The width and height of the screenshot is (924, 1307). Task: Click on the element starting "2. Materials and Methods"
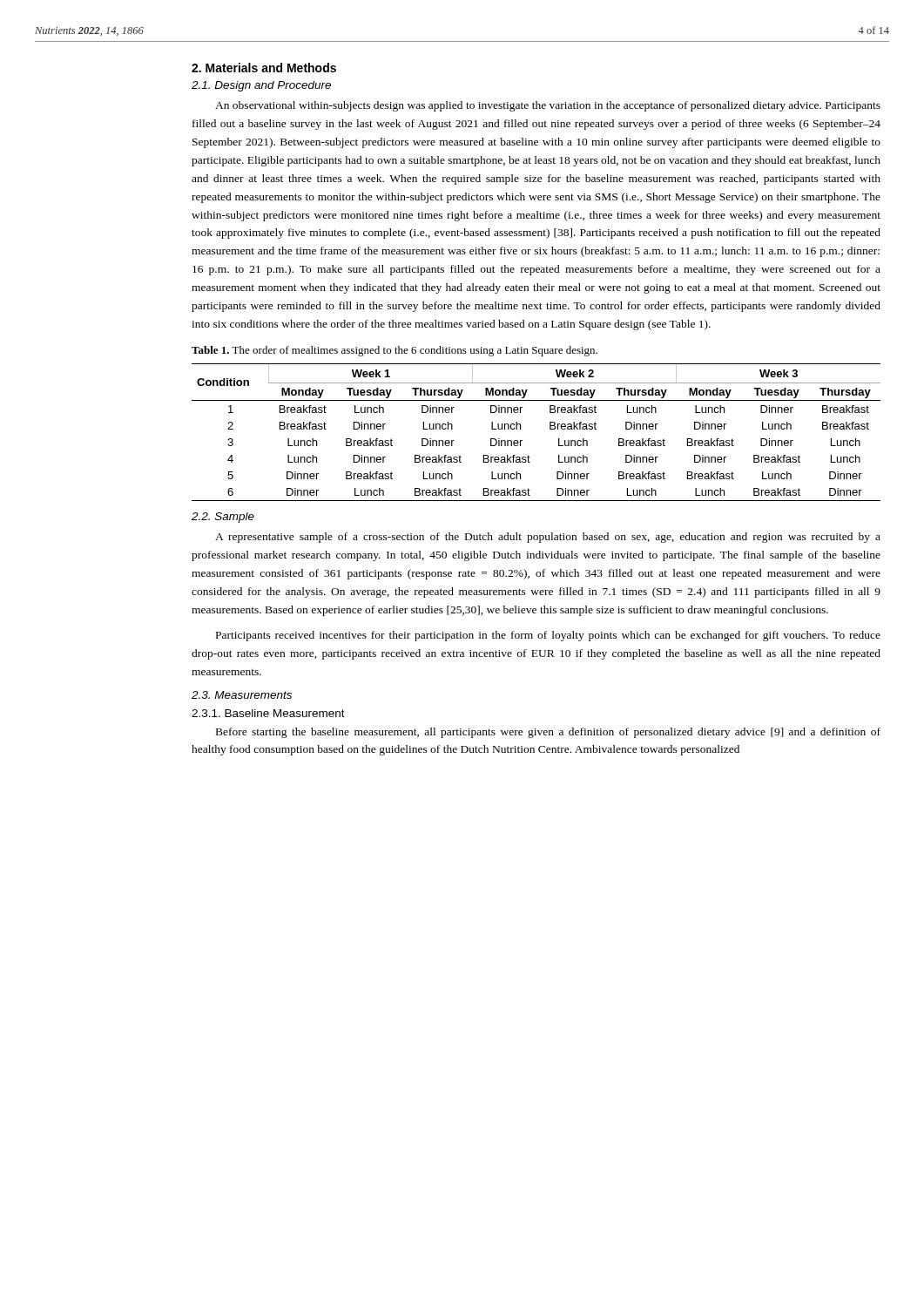264,68
